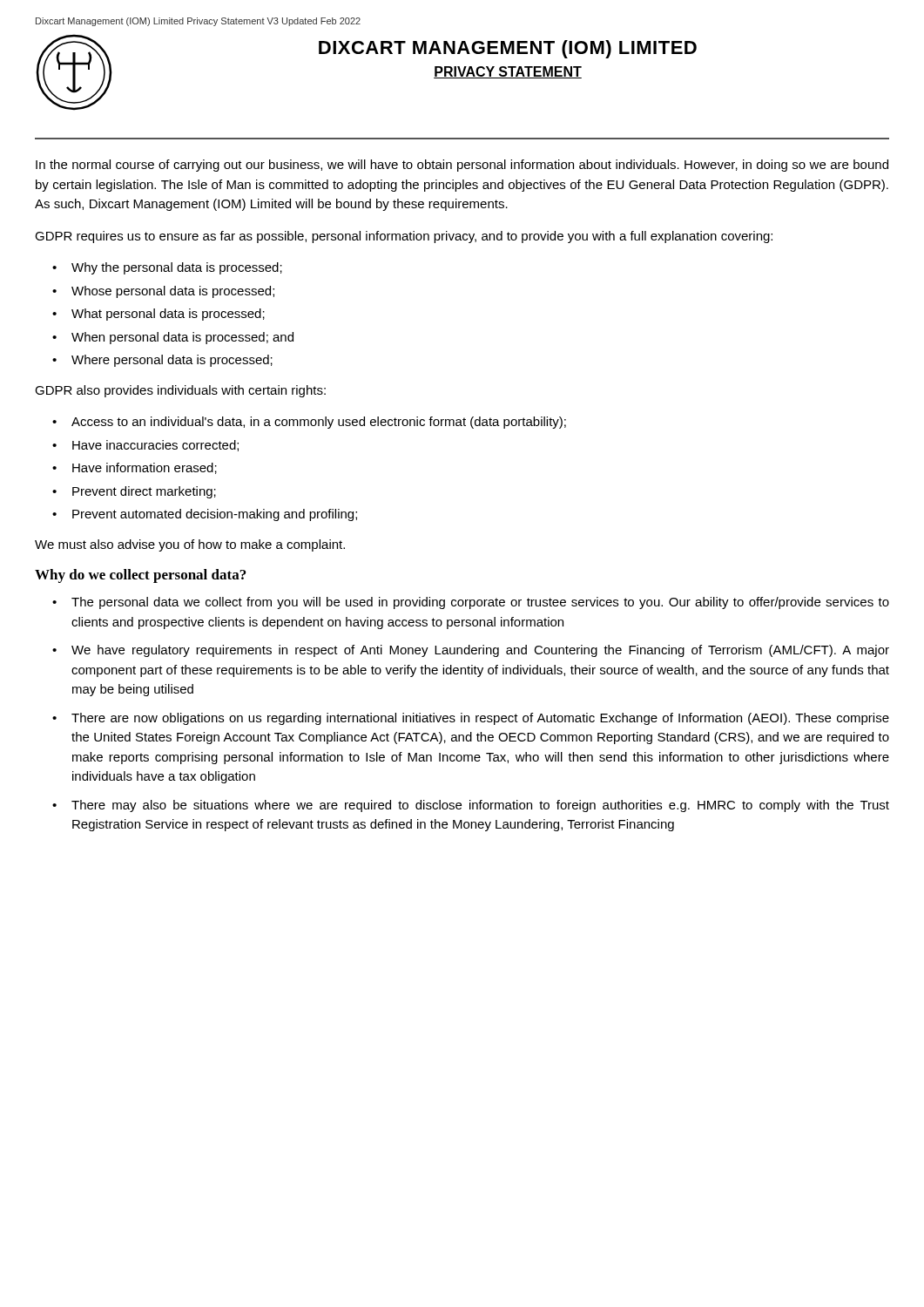Locate the text block containing "We must also advise"

click(x=190, y=544)
